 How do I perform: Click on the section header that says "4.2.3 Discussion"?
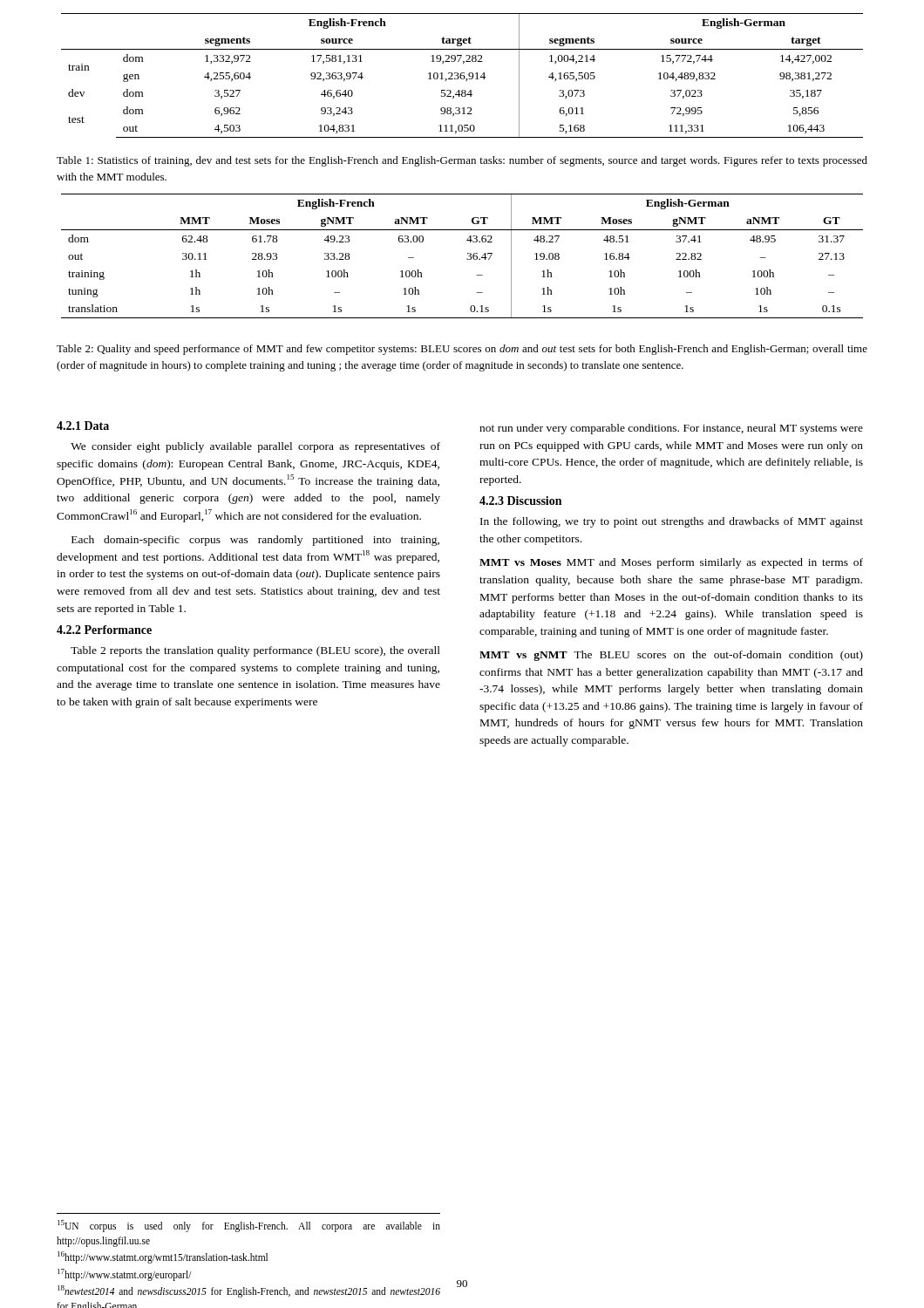(x=521, y=501)
